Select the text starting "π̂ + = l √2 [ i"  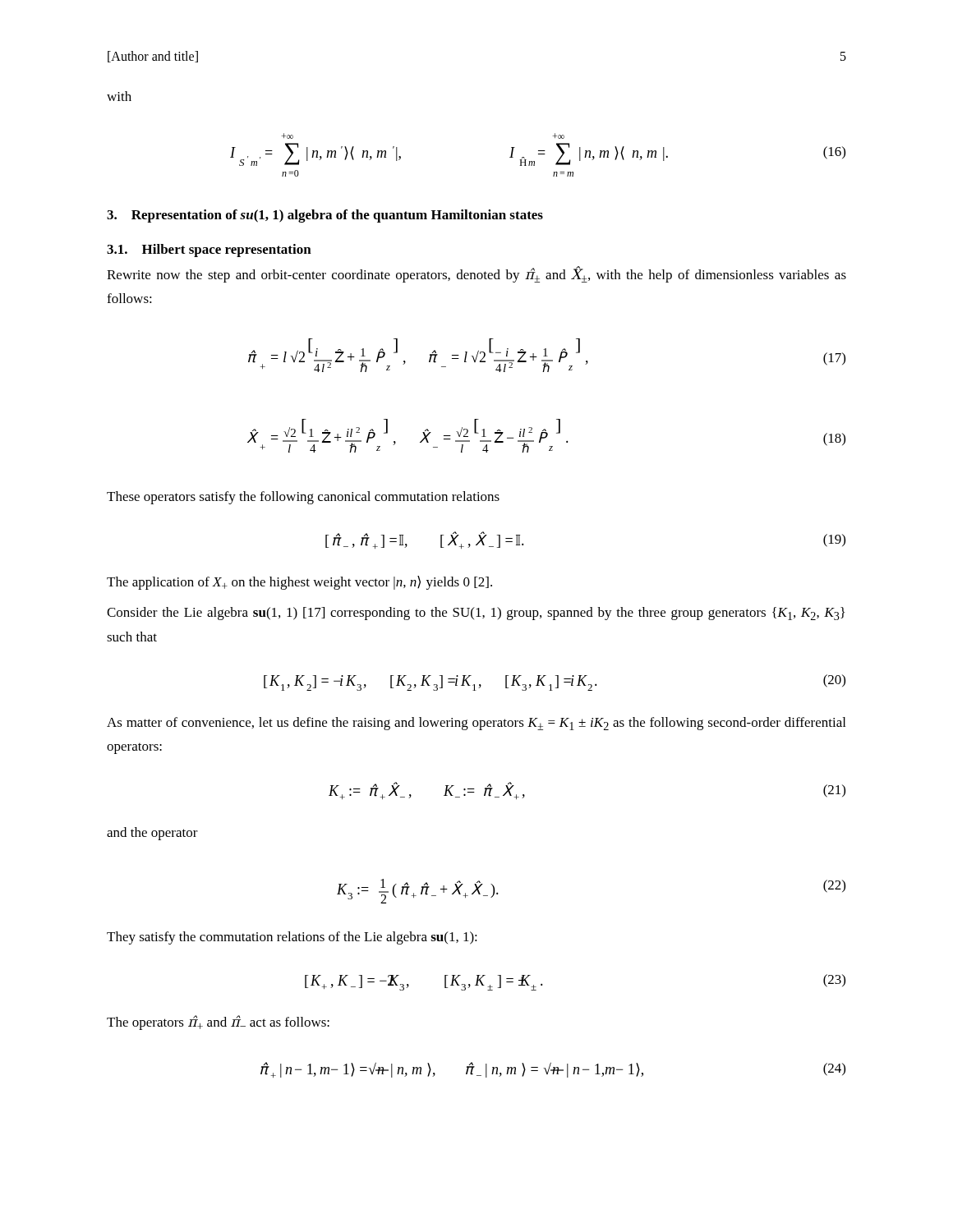coord(476,358)
